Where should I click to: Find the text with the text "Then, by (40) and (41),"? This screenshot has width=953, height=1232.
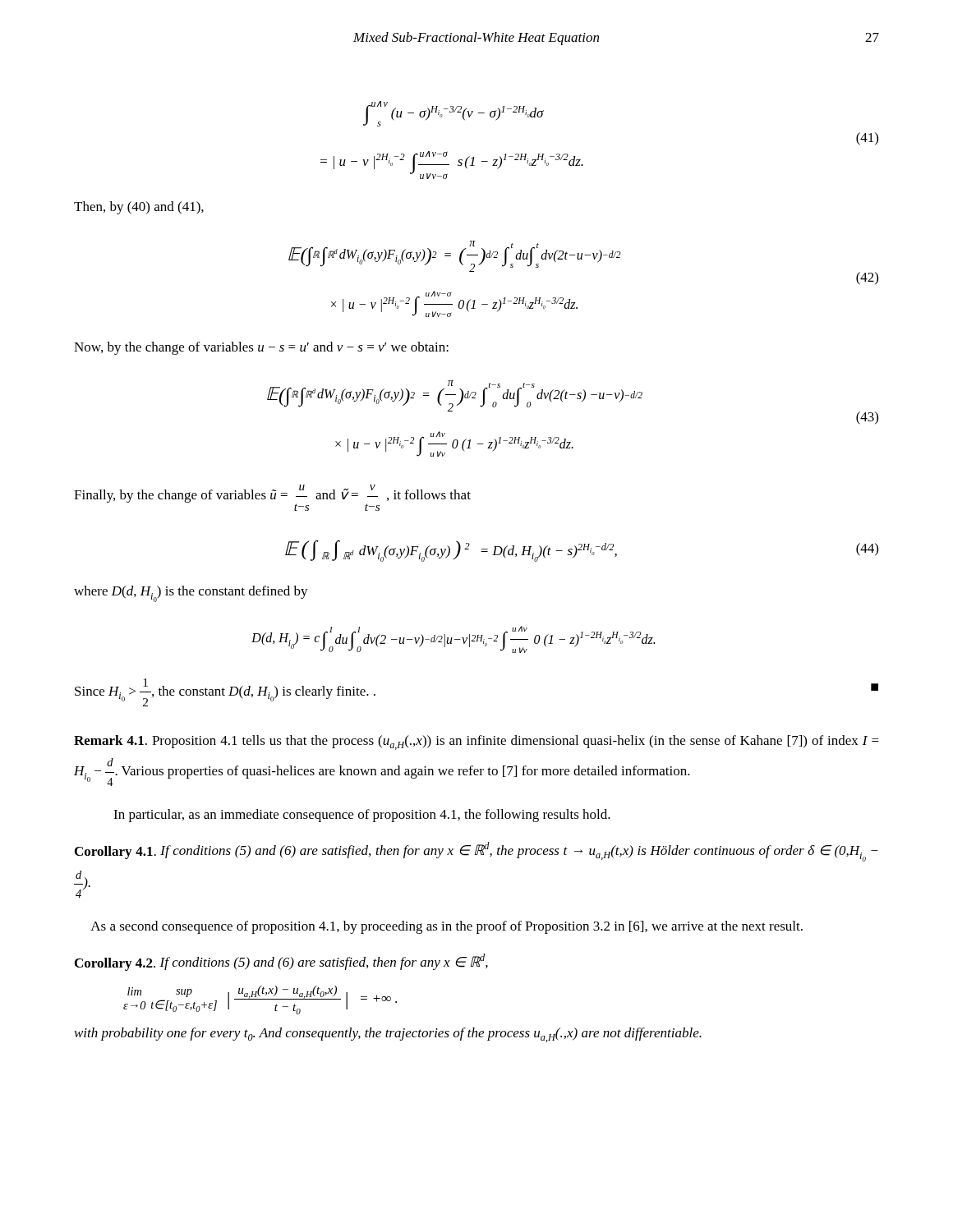[x=139, y=207]
